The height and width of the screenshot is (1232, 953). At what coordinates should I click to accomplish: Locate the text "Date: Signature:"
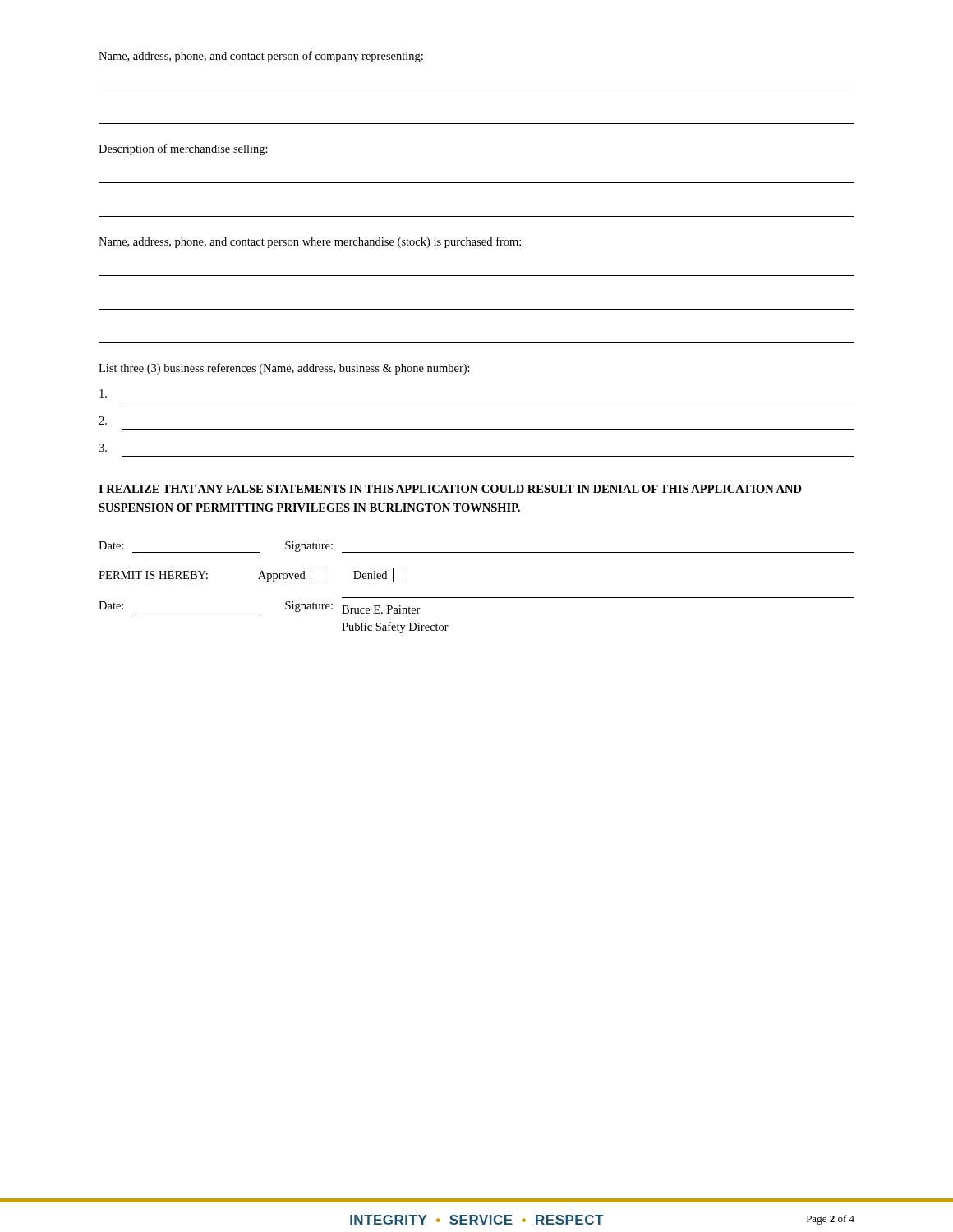pyautogui.click(x=476, y=544)
